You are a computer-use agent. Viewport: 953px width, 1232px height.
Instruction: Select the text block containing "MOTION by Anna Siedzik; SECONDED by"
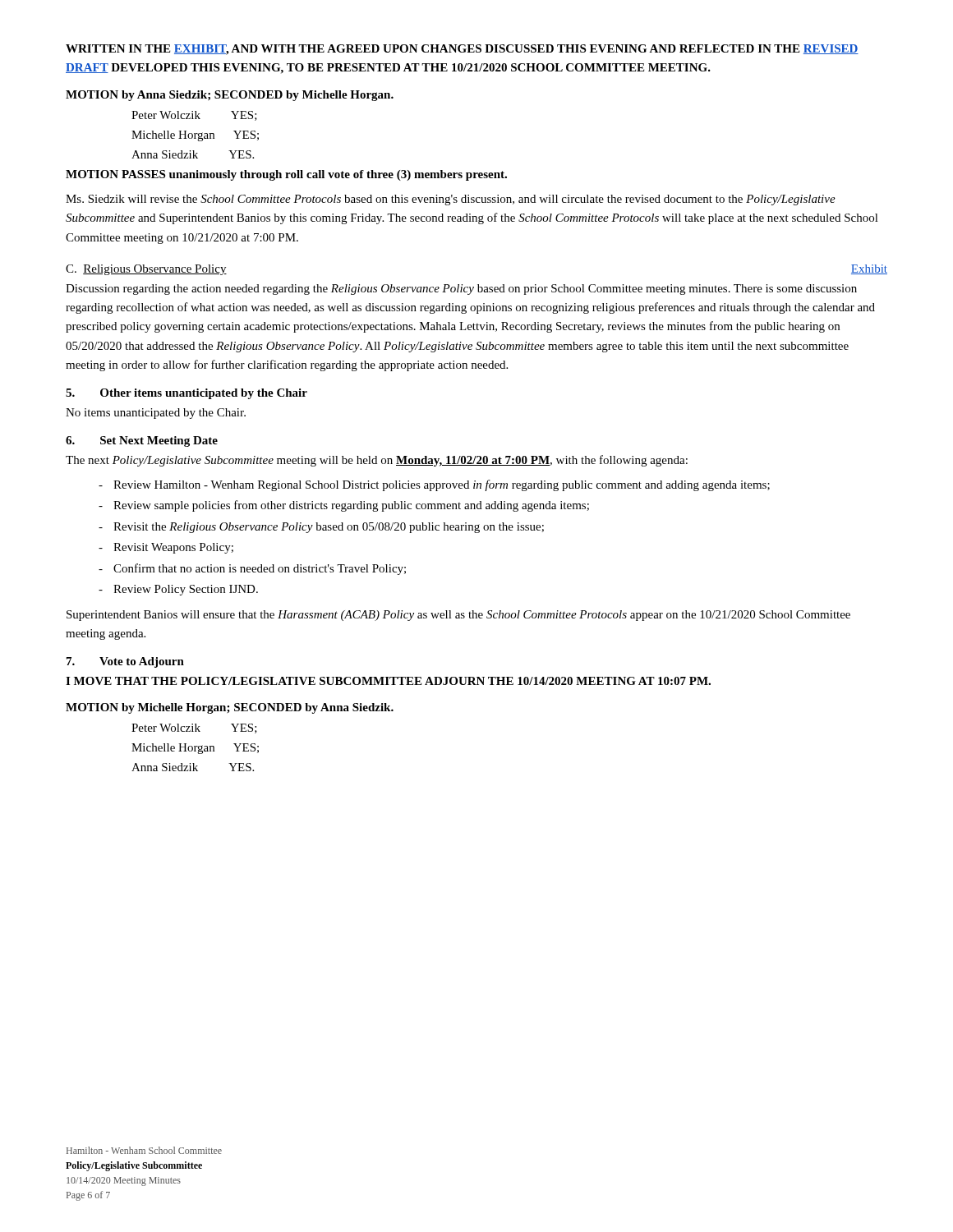(230, 94)
